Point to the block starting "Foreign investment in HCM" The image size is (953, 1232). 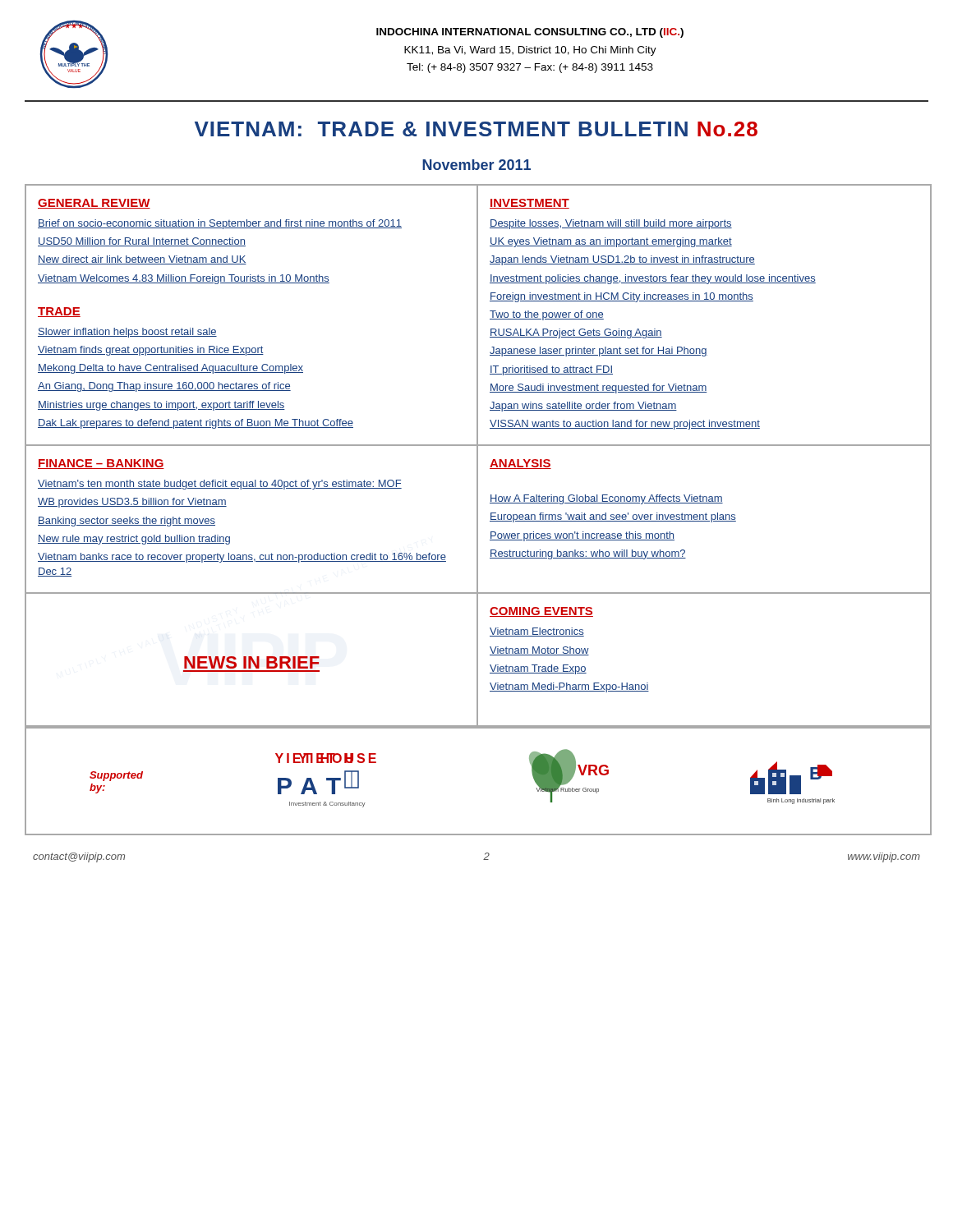pyautogui.click(x=621, y=296)
